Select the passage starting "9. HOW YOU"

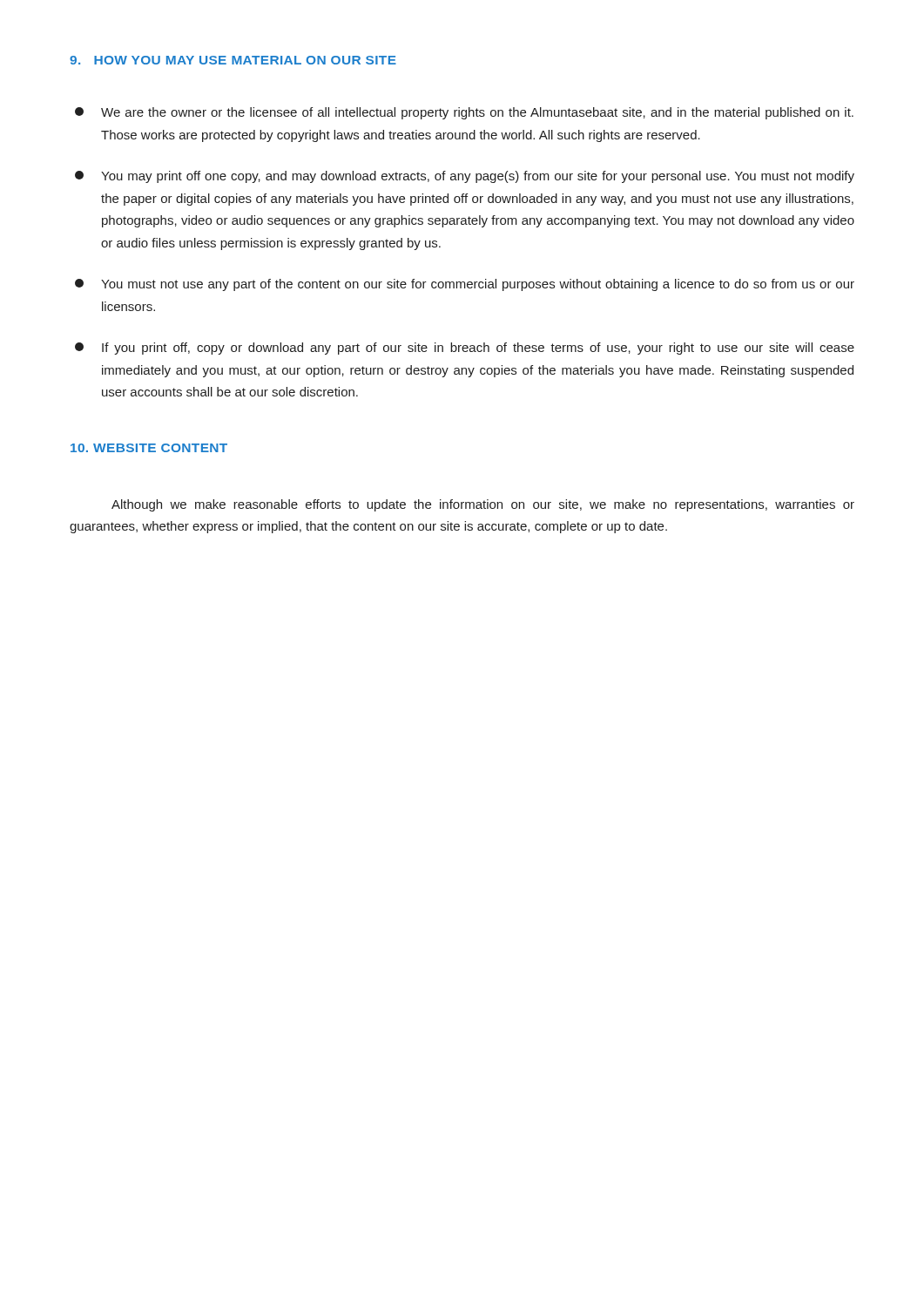[x=233, y=60]
